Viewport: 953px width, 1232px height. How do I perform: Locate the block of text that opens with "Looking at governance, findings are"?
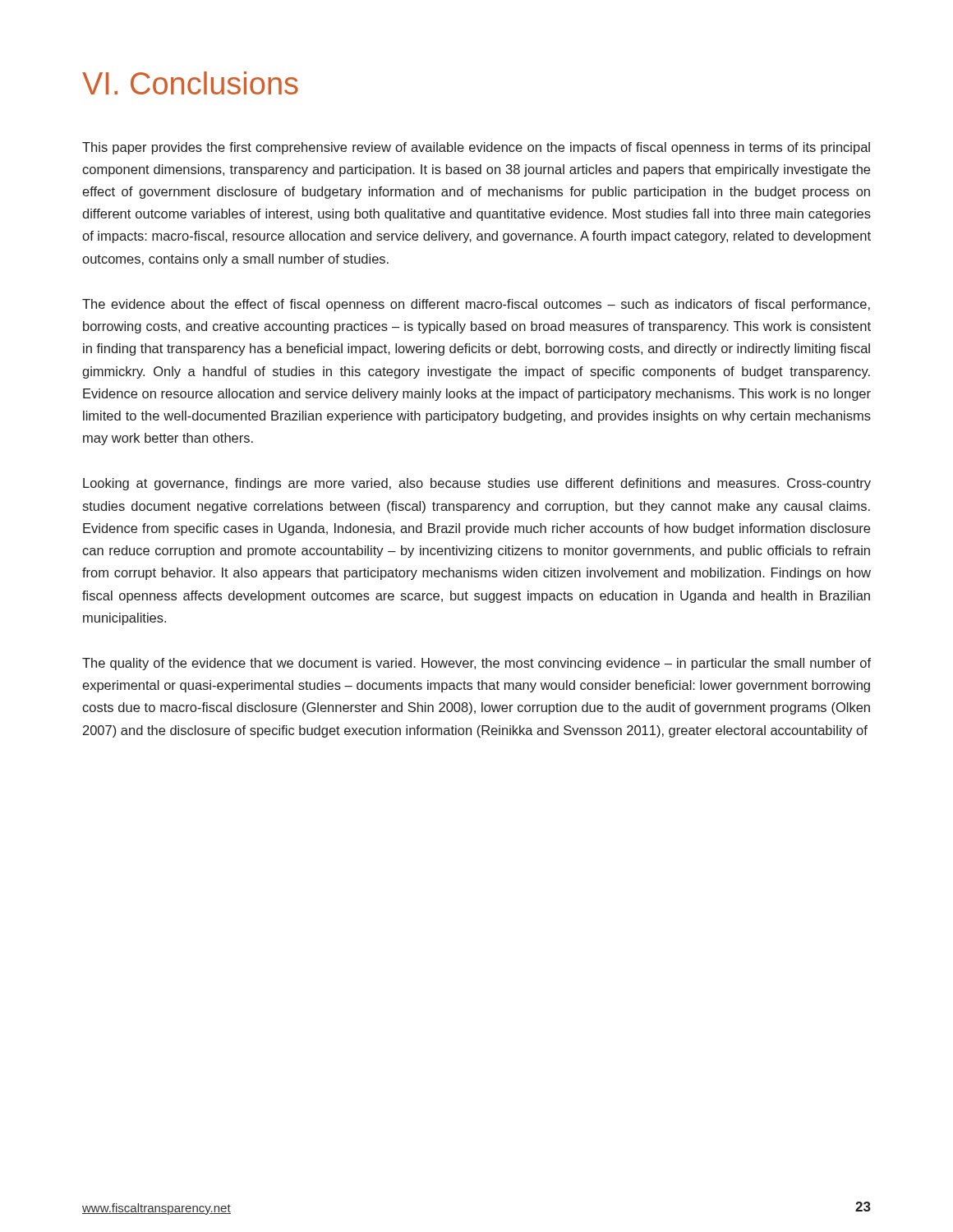[476, 550]
